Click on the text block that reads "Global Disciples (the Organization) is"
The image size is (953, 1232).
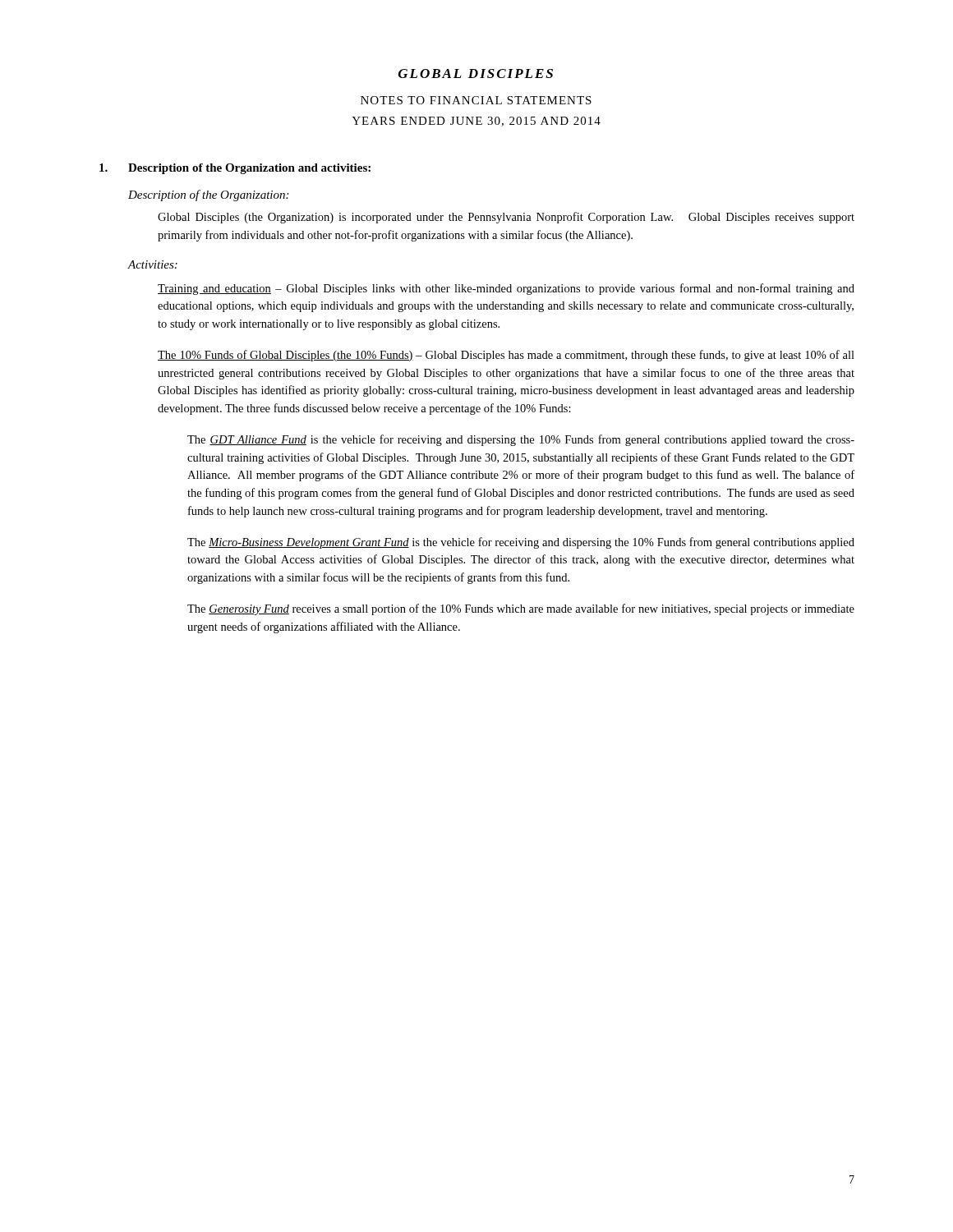coord(506,226)
